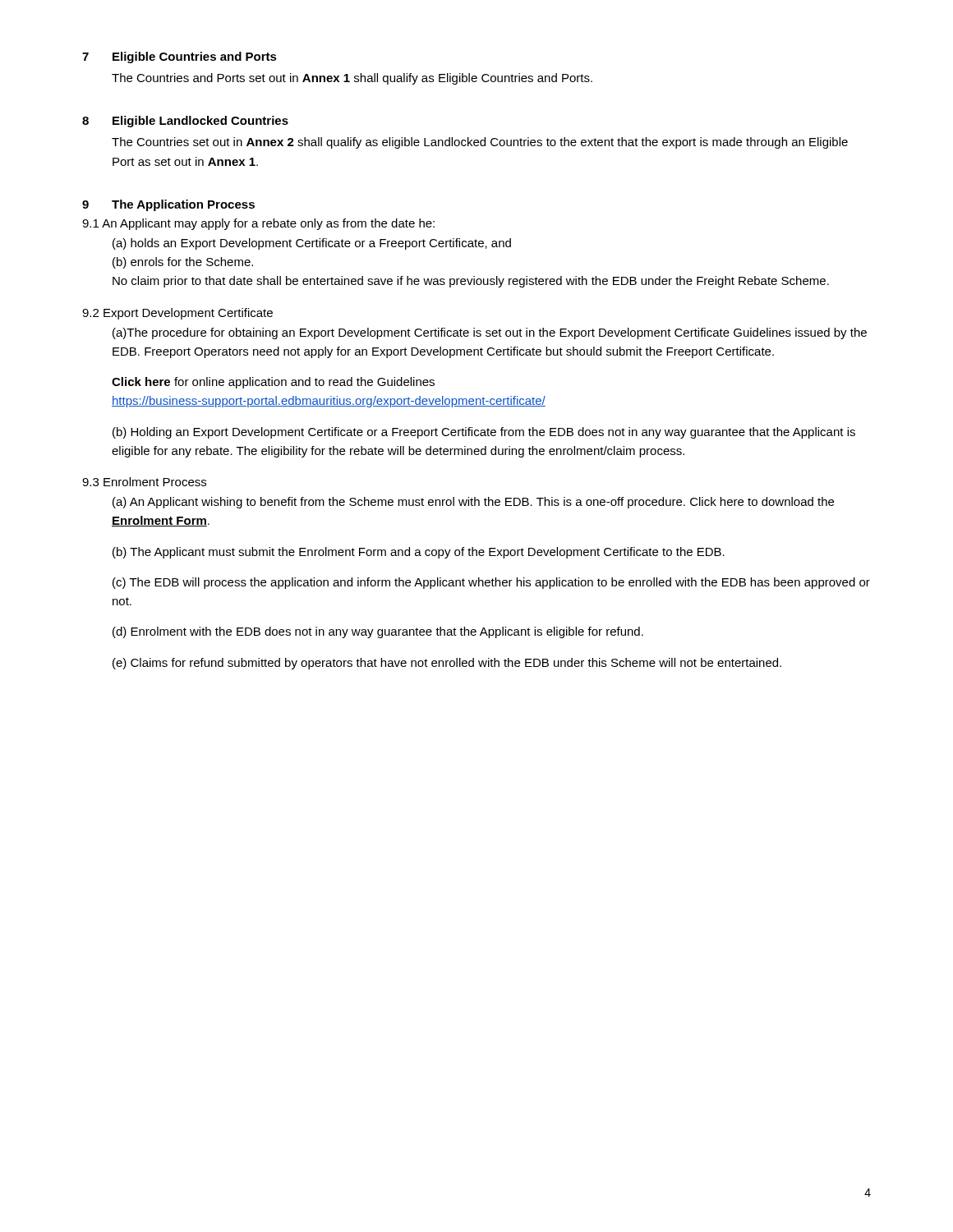Where is the passage that starts "(e) Claims for refund submitted by"?
This screenshot has width=953, height=1232.
pyautogui.click(x=447, y=662)
